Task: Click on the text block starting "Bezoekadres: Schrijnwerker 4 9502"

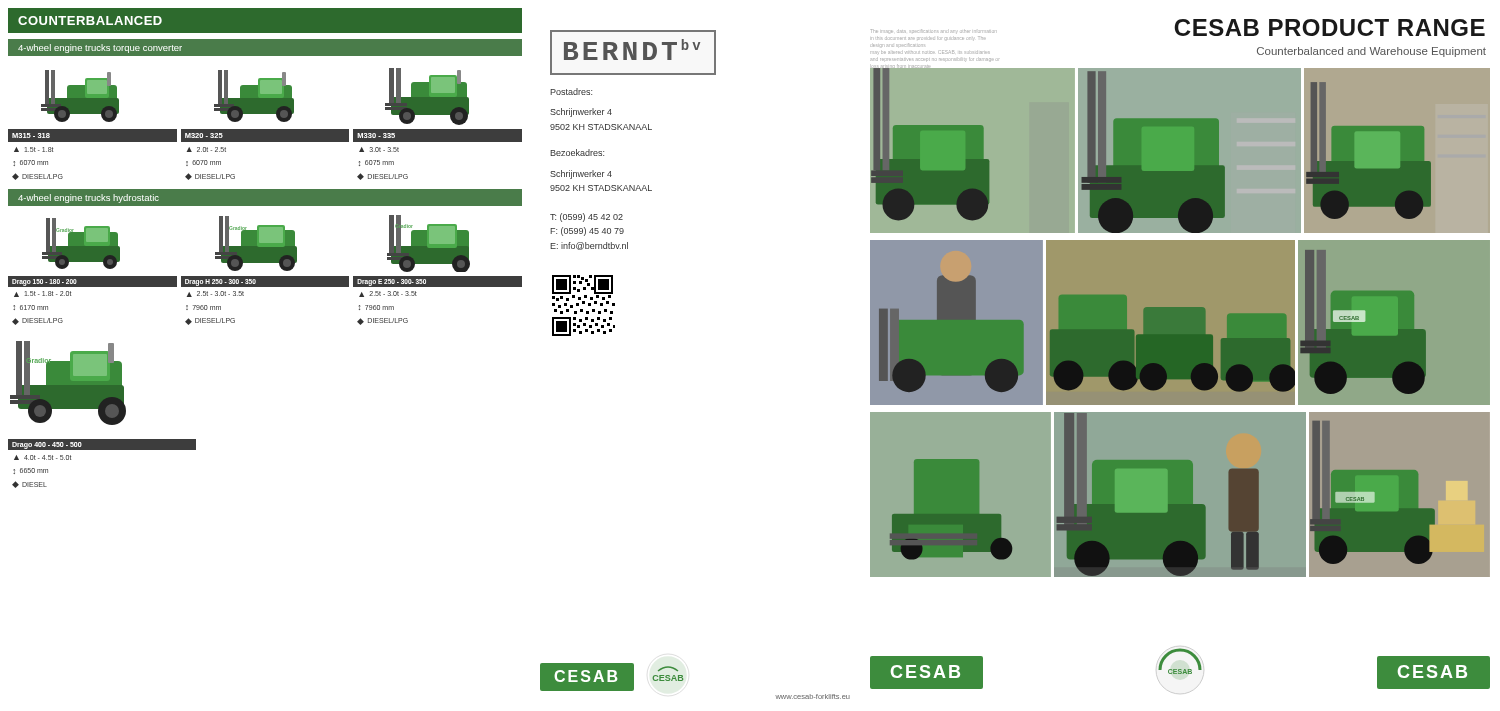Action: pyautogui.click(x=577, y=152)
